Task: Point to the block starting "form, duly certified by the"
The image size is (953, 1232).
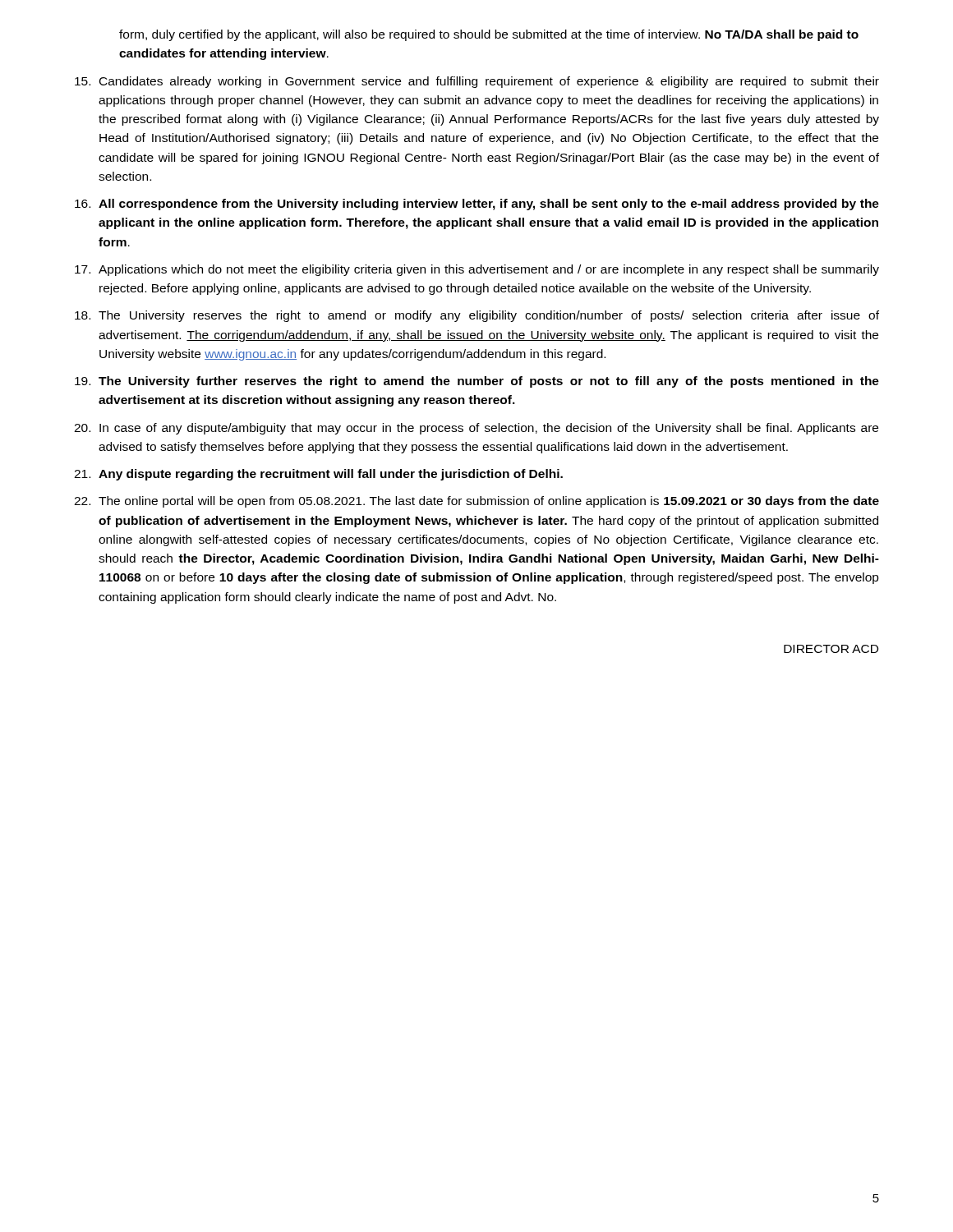Action: [489, 44]
